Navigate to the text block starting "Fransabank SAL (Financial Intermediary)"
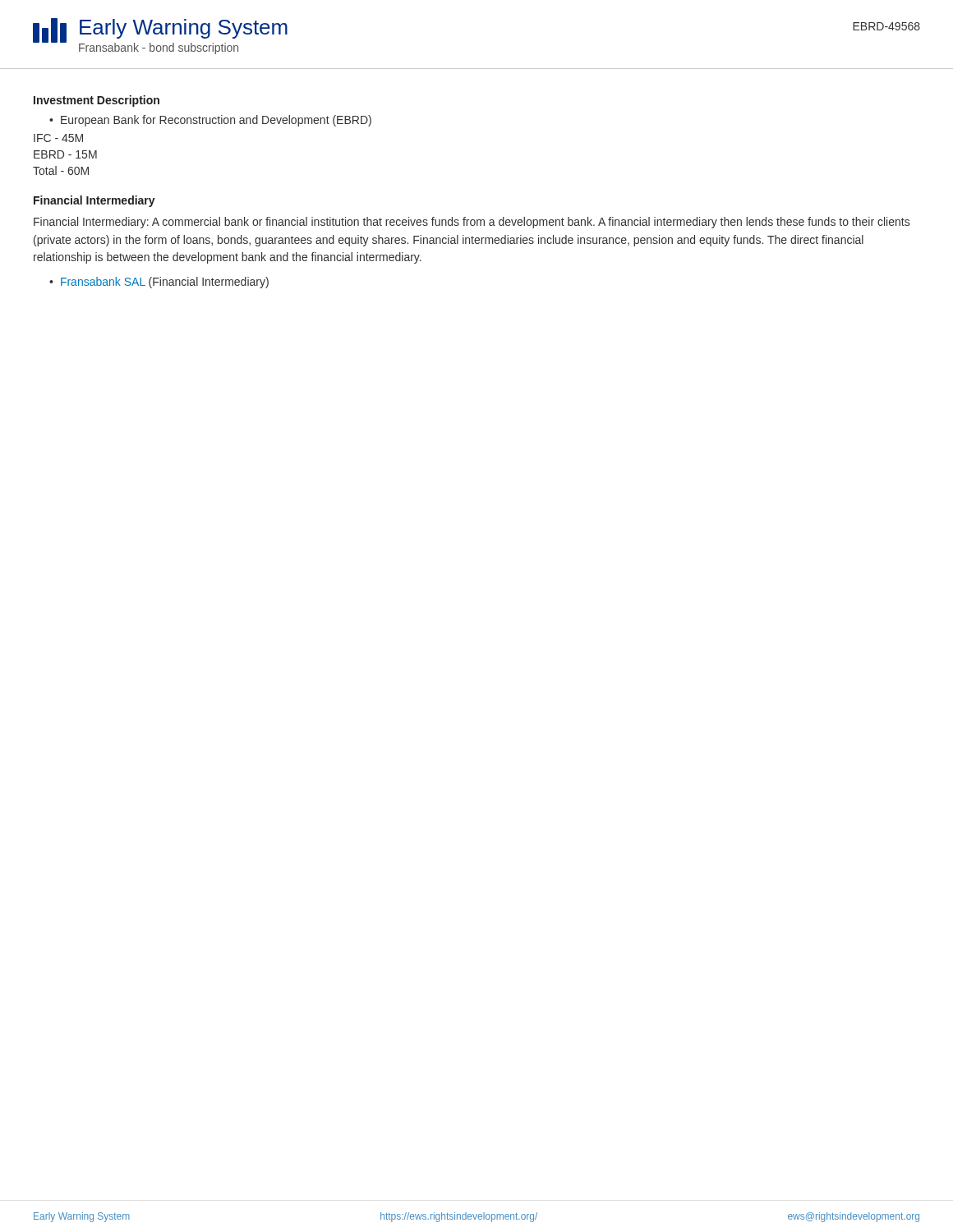This screenshot has width=953, height=1232. tap(165, 282)
